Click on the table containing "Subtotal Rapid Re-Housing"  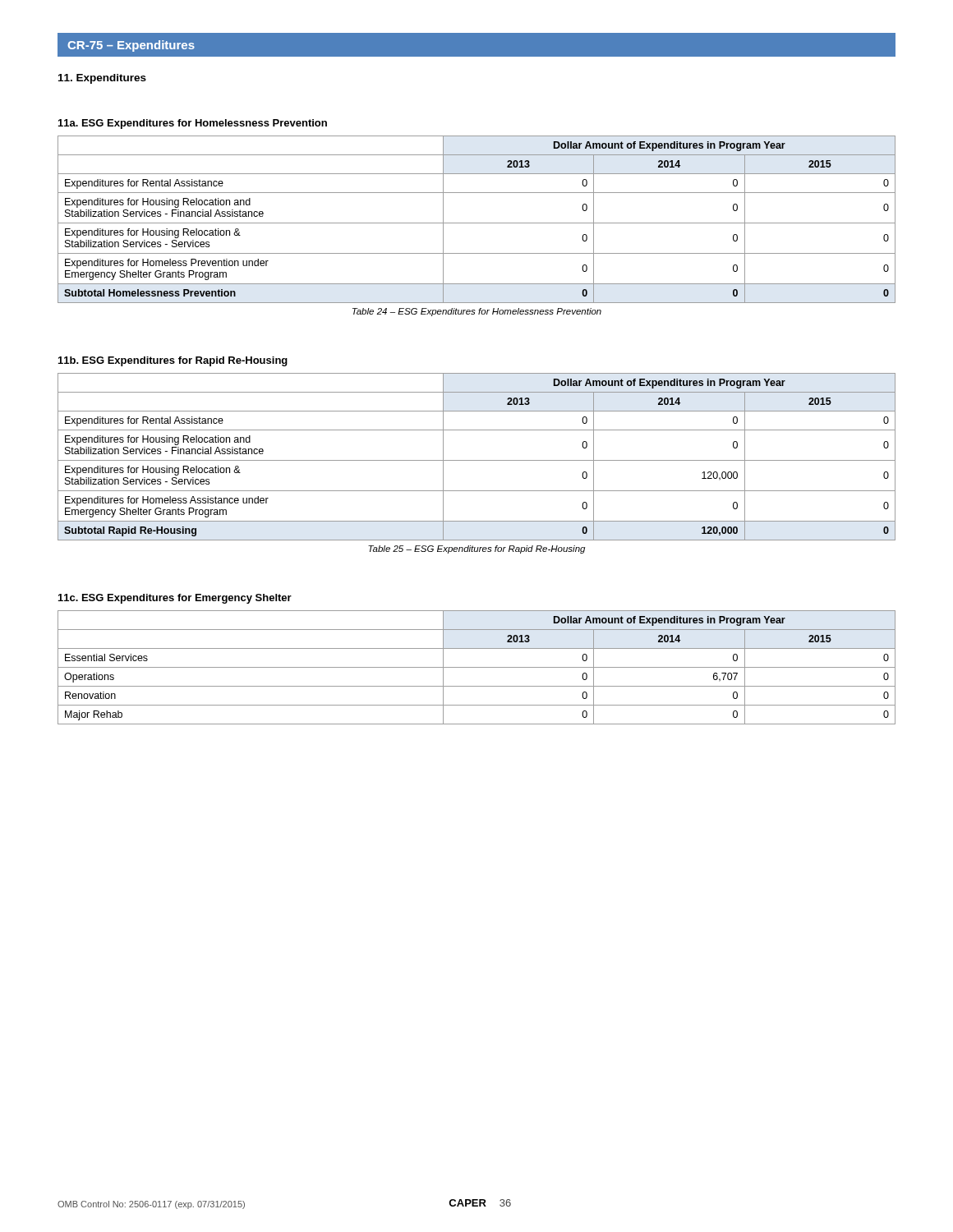[x=476, y=457]
